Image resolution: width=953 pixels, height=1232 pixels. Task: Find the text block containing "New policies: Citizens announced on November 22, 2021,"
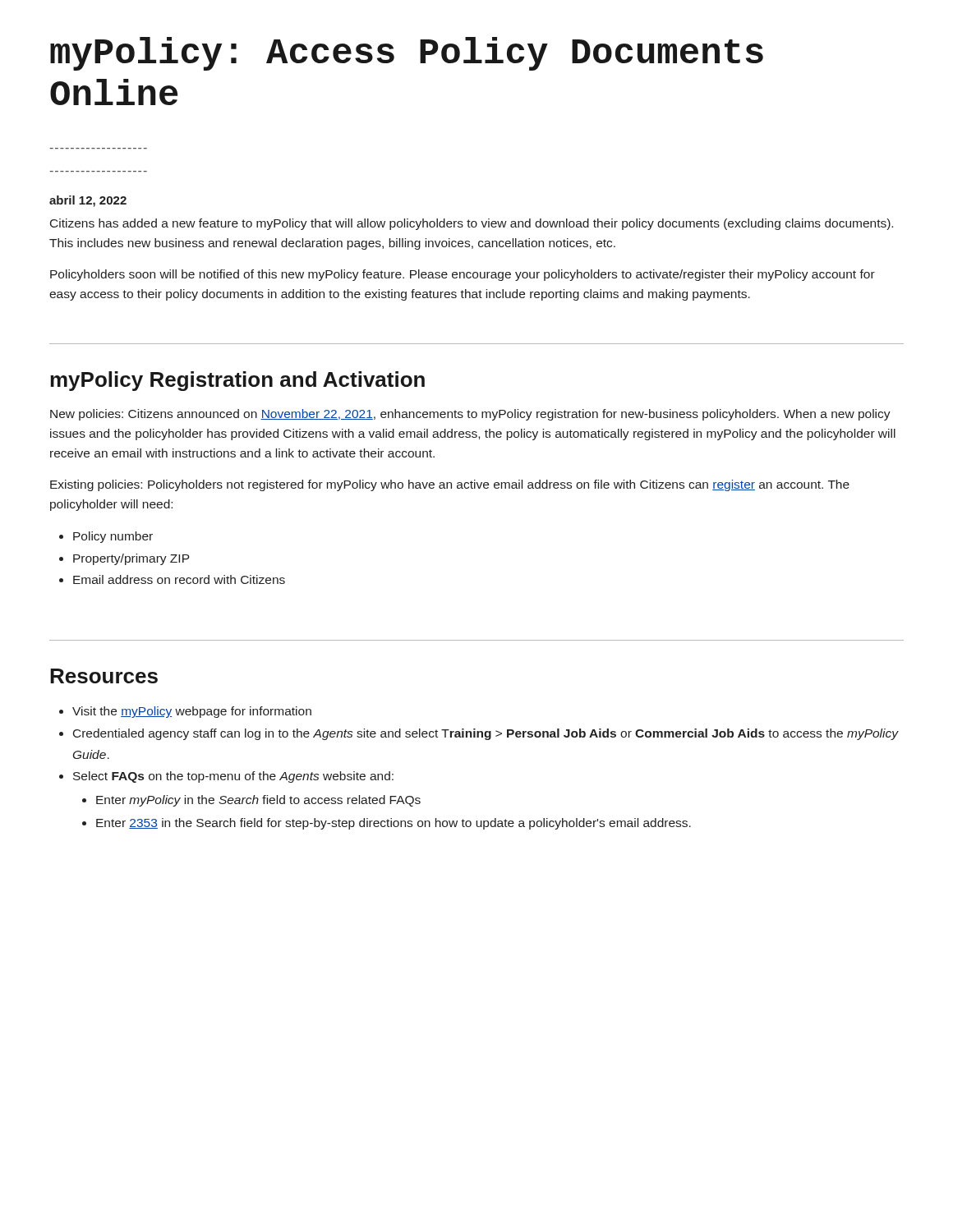point(473,433)
